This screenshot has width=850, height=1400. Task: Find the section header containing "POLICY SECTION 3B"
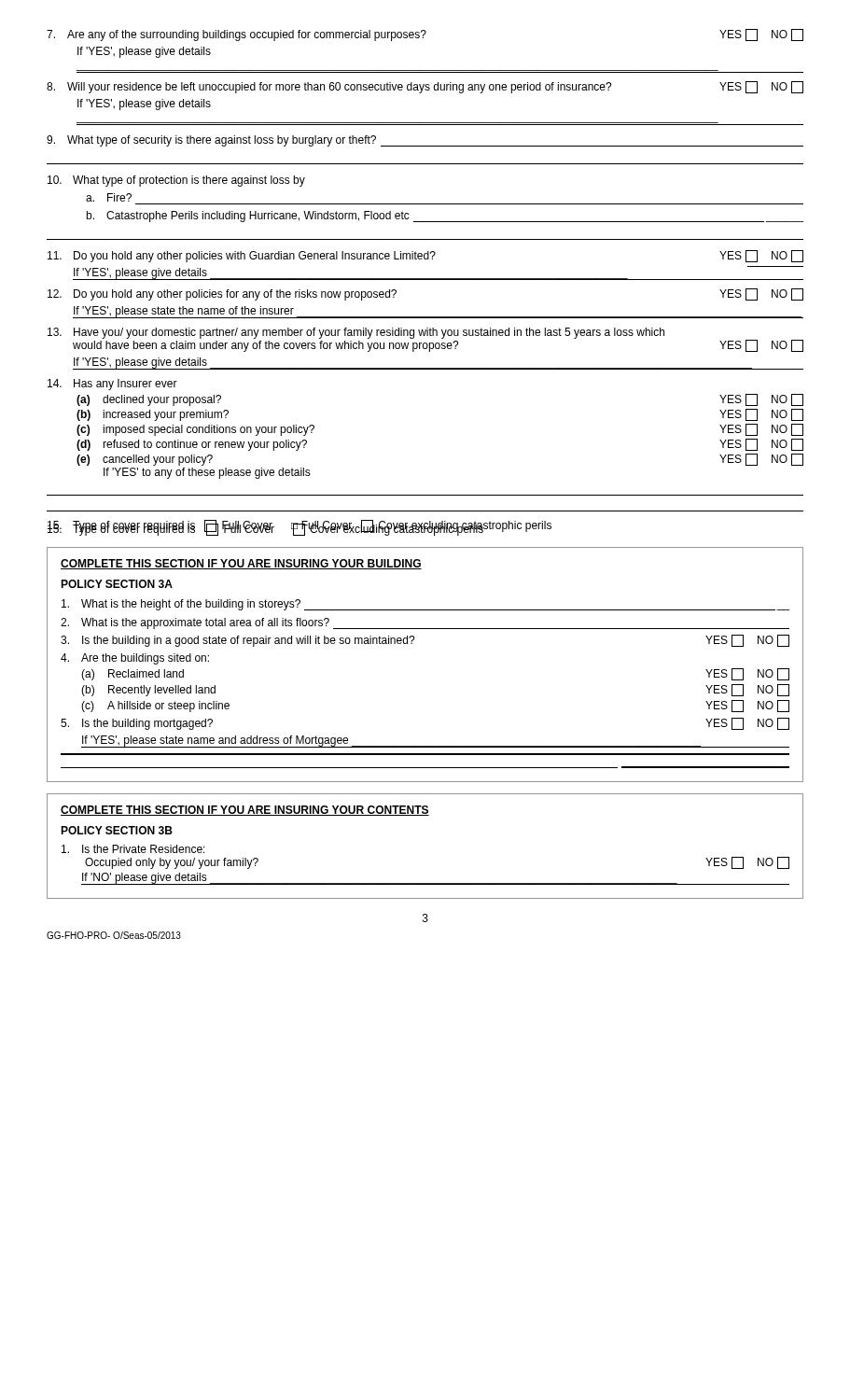[x=117, y=831]
